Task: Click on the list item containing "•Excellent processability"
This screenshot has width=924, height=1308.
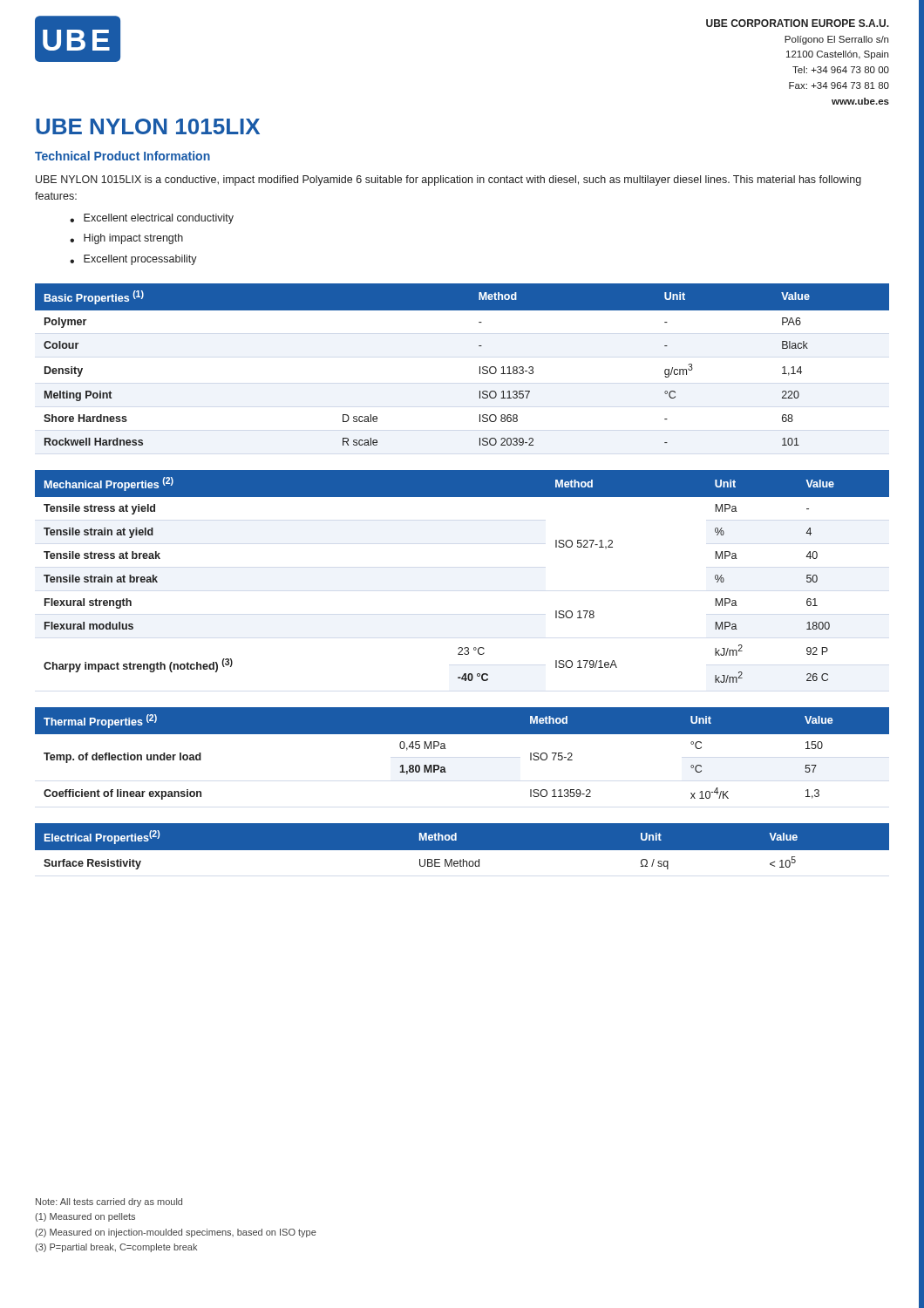Action: click(x=133, y=262)
